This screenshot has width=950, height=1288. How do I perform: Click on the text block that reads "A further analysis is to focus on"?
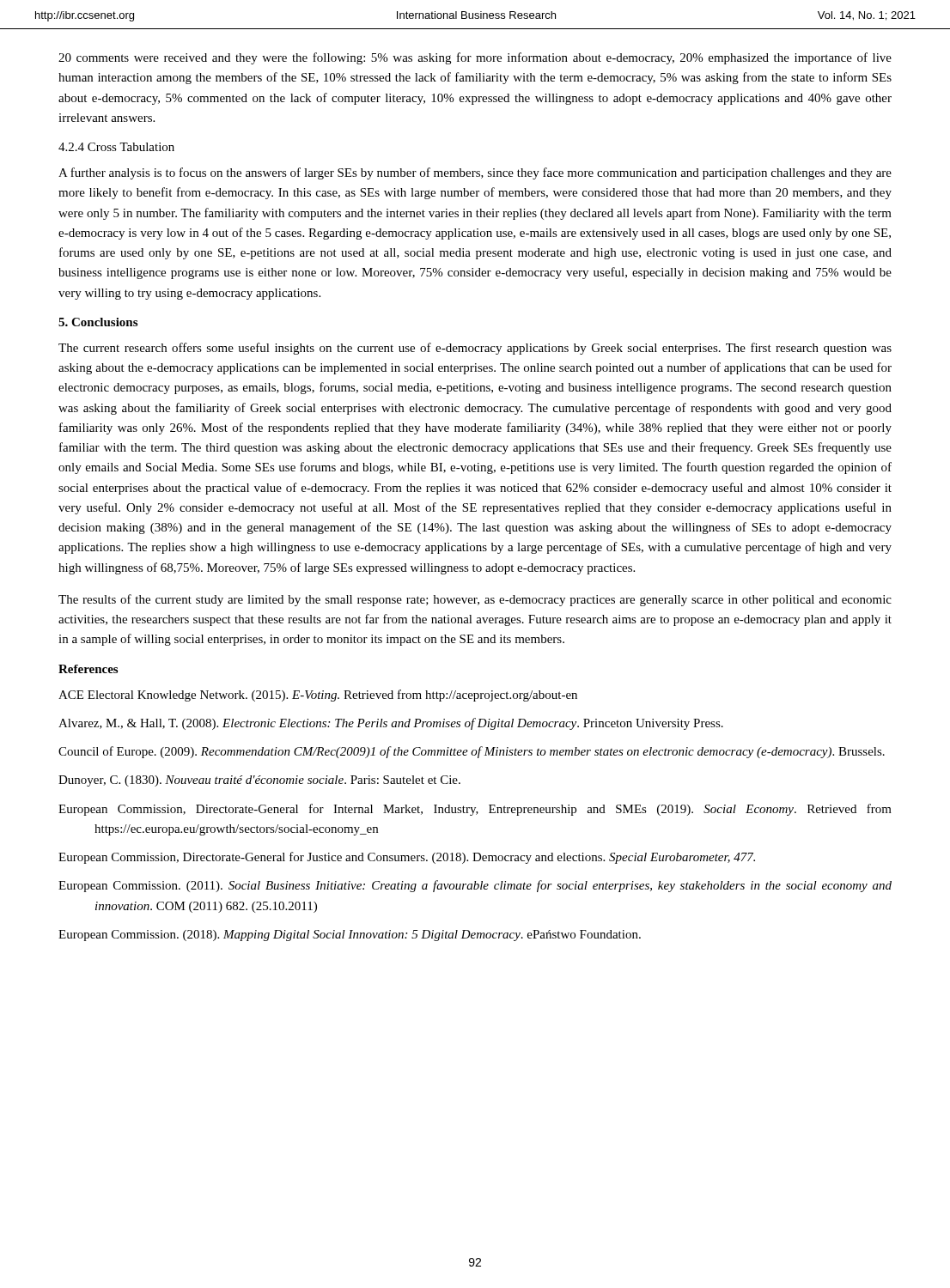pos(475,233)
